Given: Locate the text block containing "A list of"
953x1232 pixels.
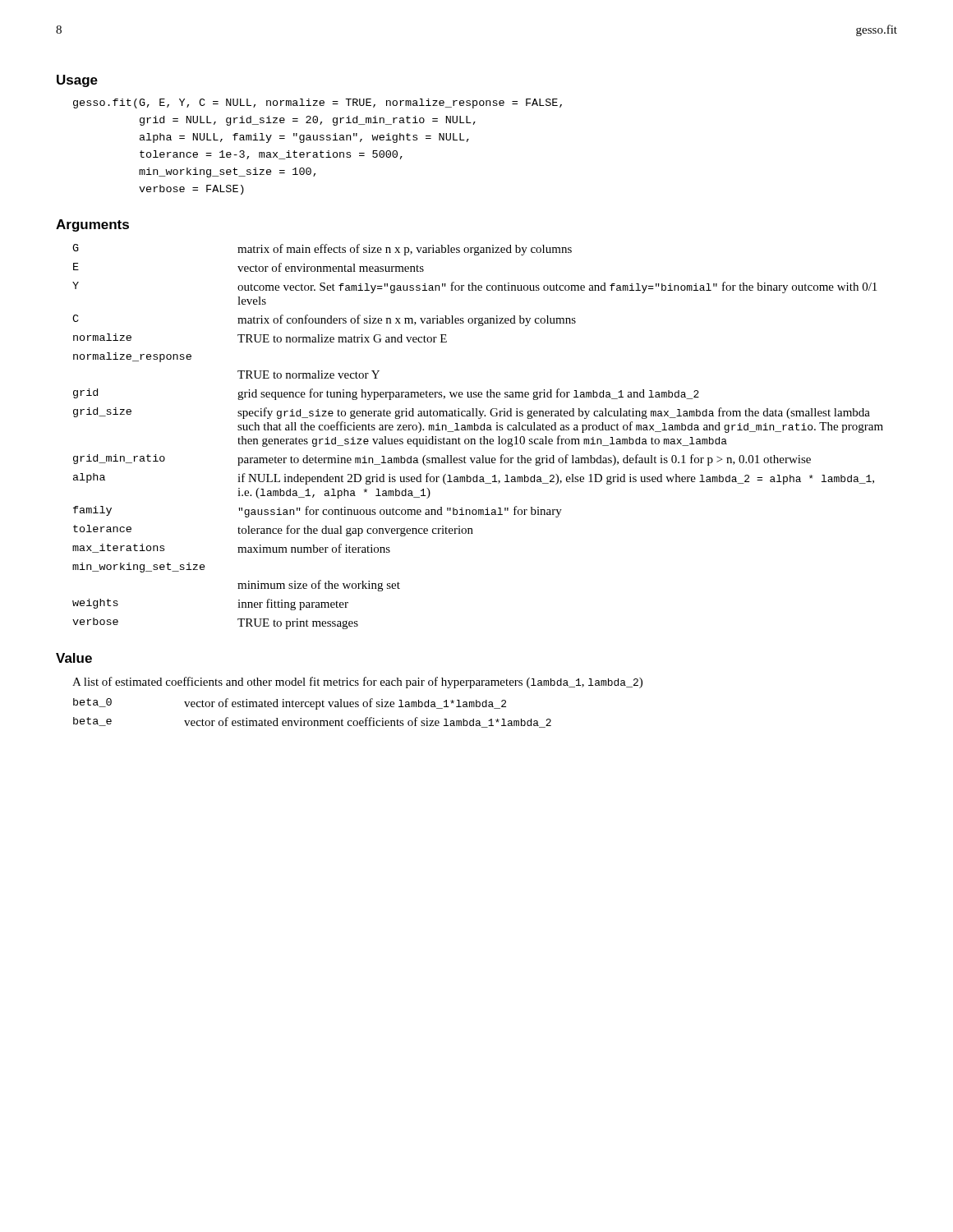Looking at the screenshot, I should [358, 682].
